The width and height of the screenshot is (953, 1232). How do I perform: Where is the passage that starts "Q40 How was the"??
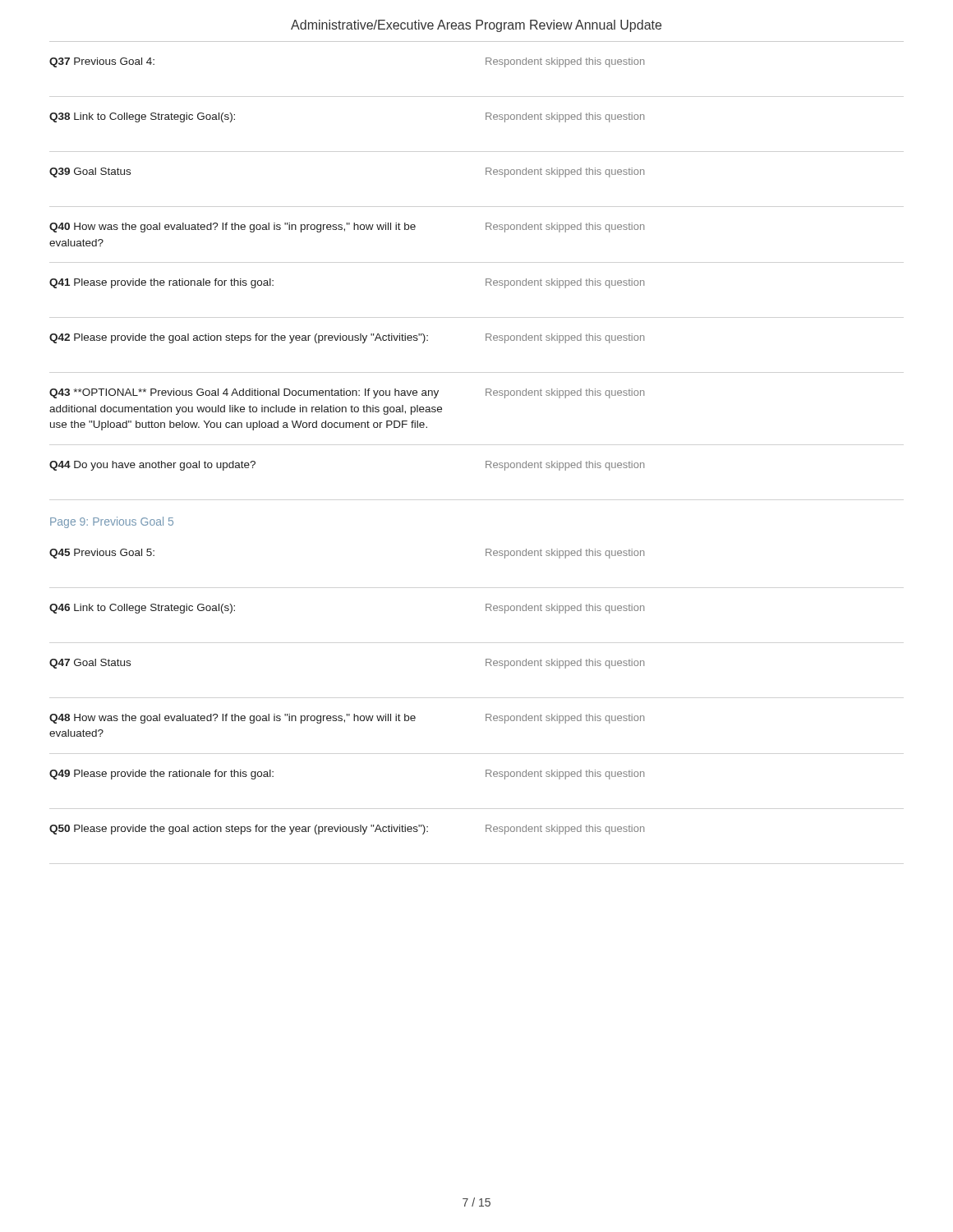pos(476,235)
